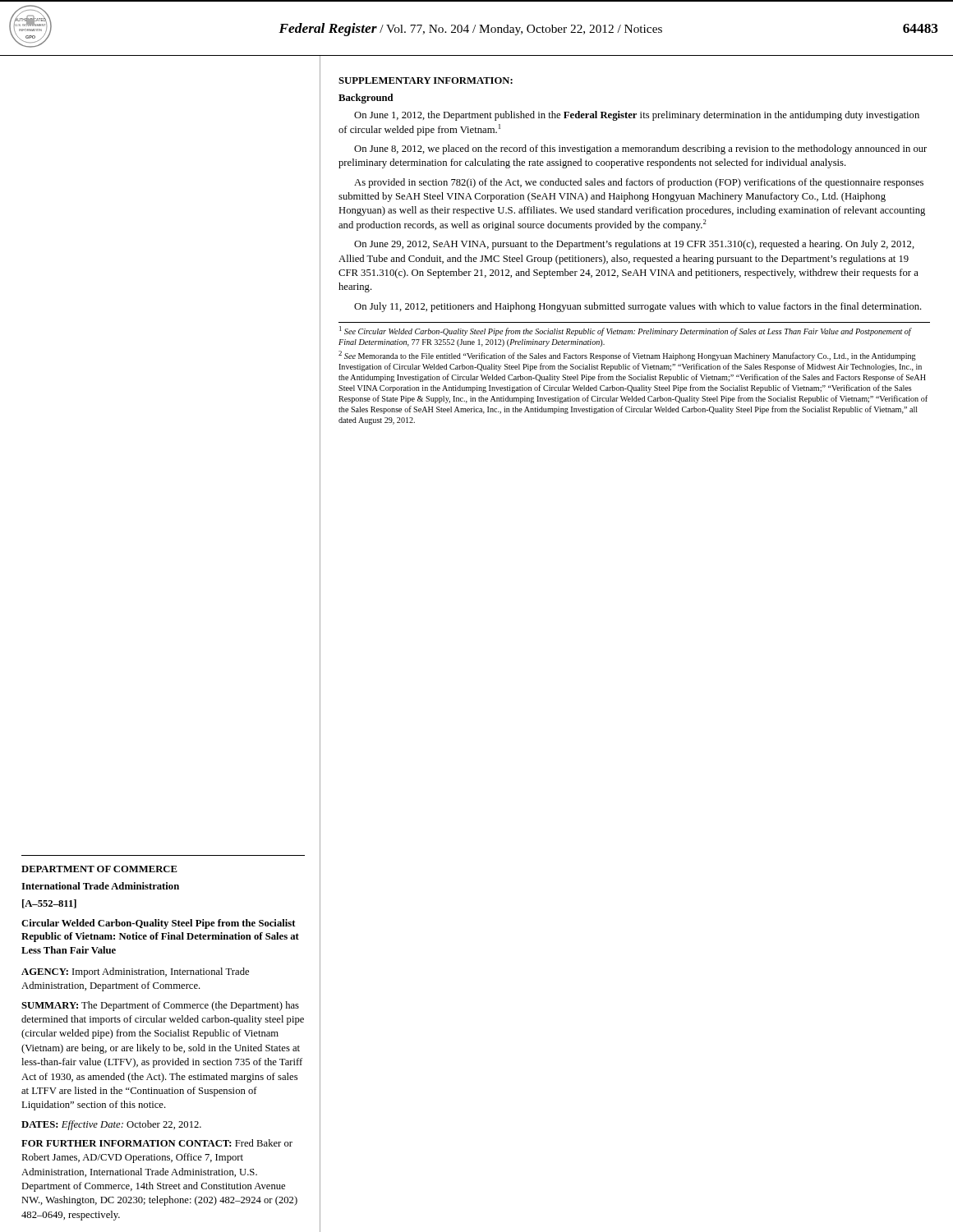Screen dimensions: 1232x953
Task: Click on the text block containing "SUMMARY: The Department of Commerce"
Action: (x=163, y=1055)
